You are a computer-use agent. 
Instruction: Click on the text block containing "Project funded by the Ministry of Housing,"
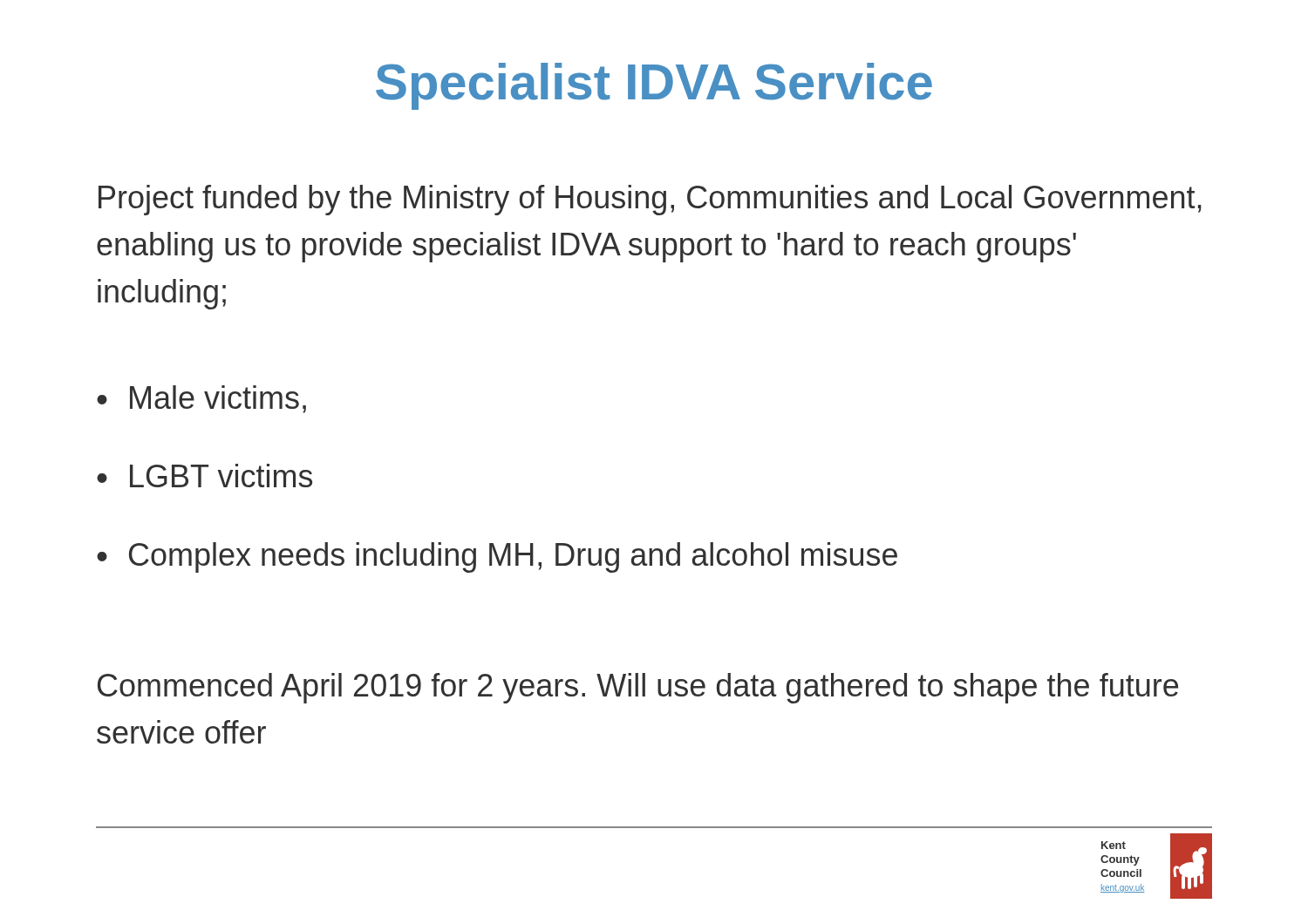tap(650, 244)
